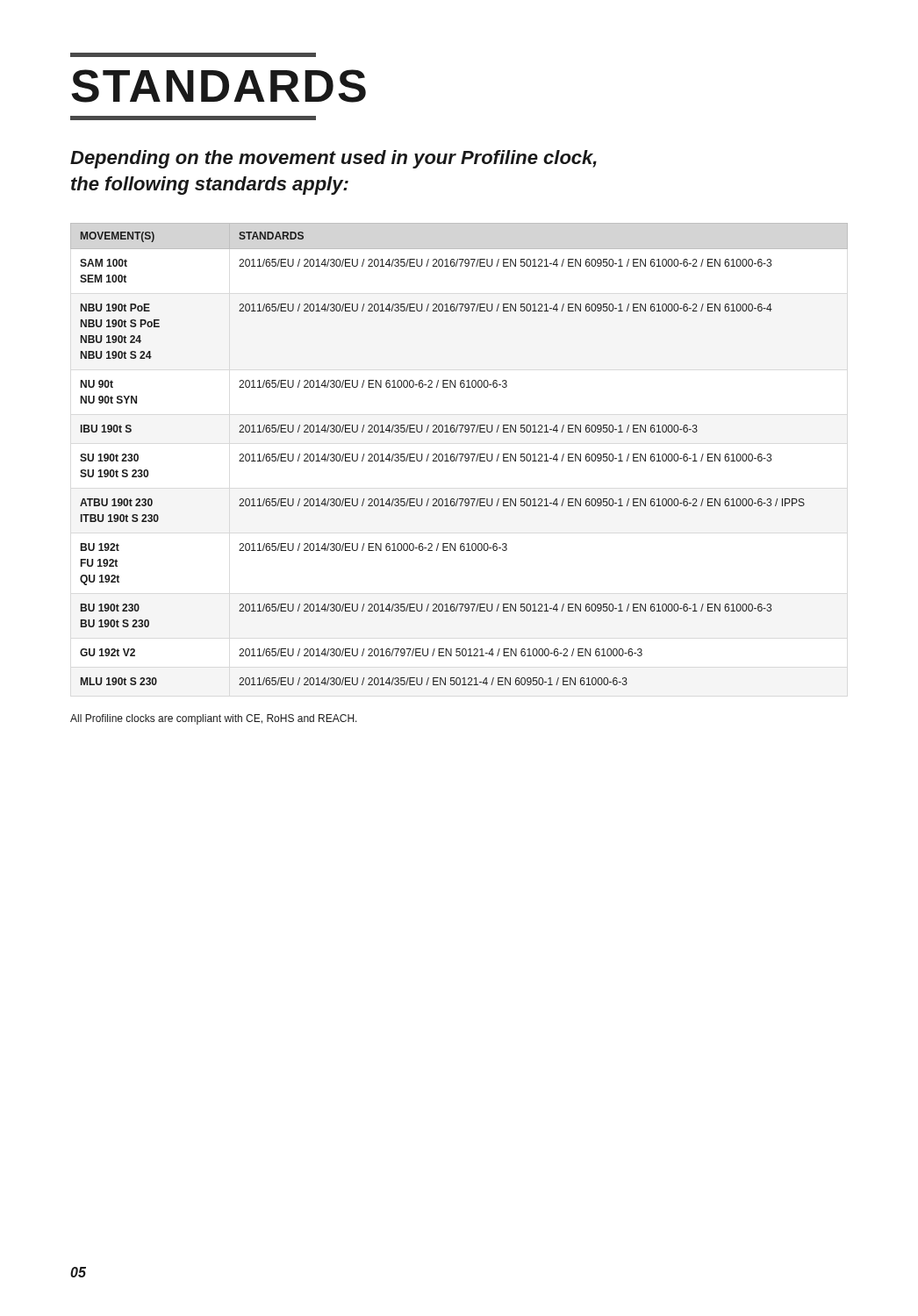This screenshot has height=1316, width=918.
Task: Find the passage starting "All Profiline clocks are compliant with"
Action: pos(214,719)
